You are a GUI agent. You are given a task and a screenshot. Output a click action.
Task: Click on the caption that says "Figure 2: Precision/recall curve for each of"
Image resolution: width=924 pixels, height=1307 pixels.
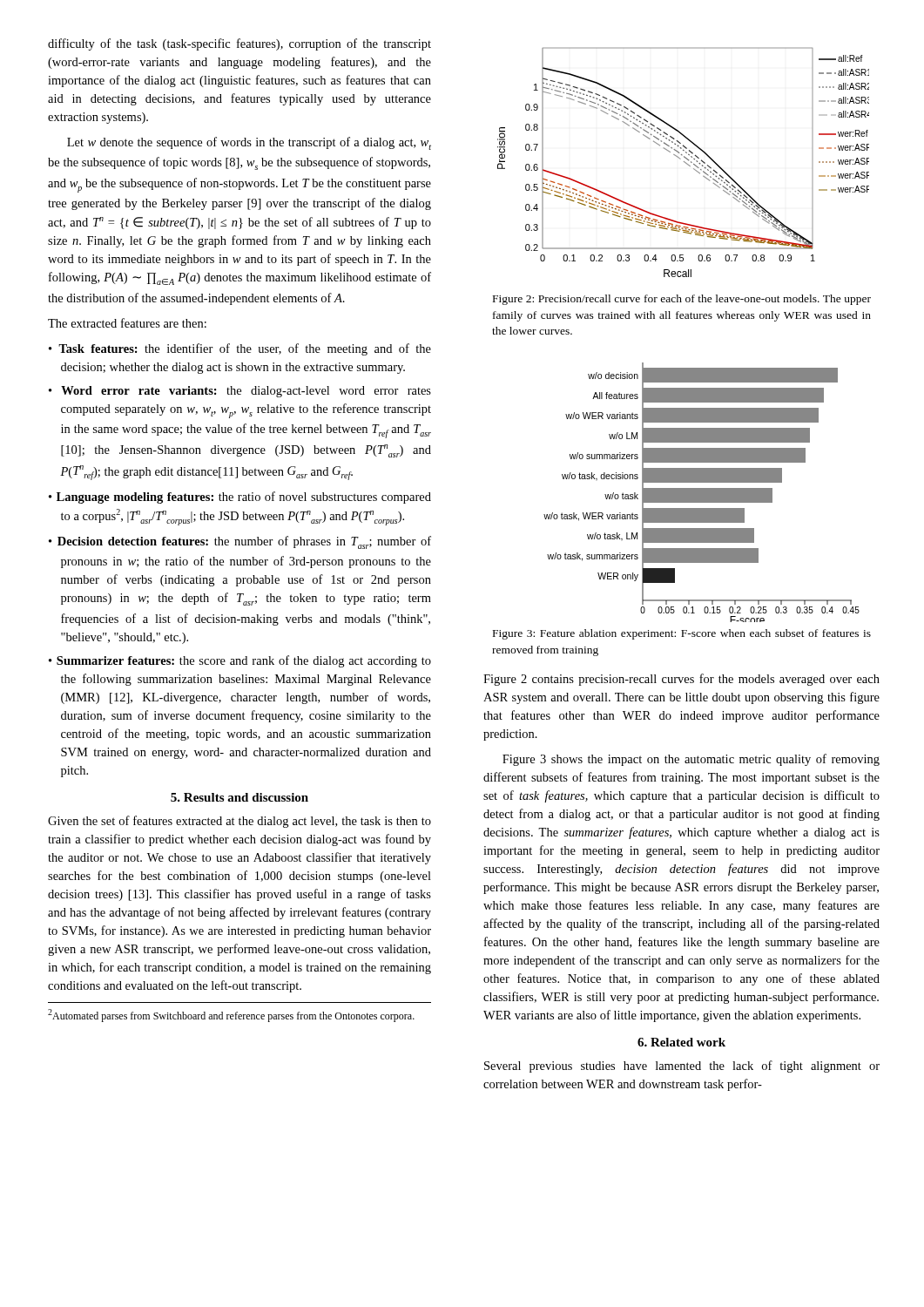(681, 315)
